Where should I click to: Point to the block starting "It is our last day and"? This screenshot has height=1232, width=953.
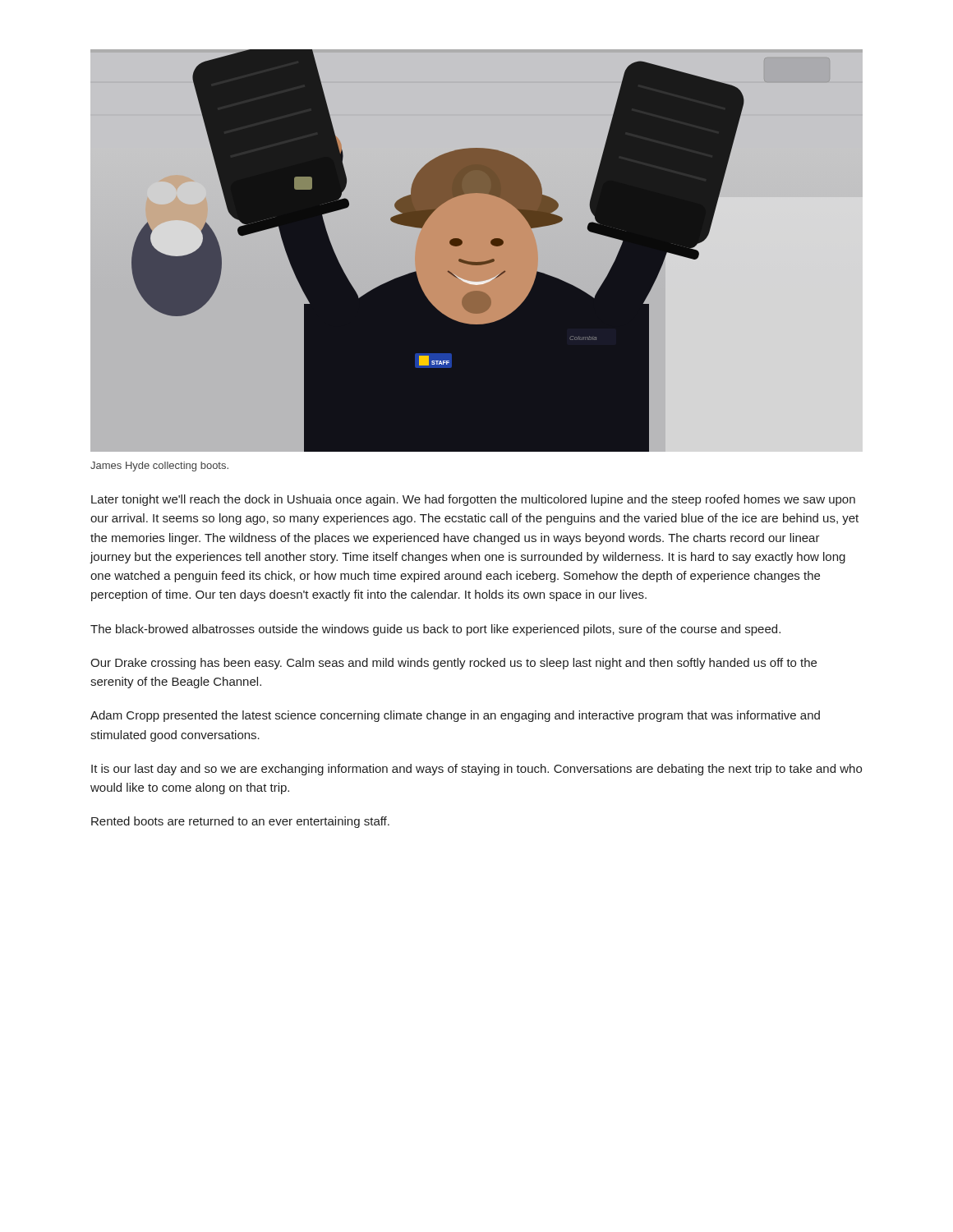tap(476, 778)
